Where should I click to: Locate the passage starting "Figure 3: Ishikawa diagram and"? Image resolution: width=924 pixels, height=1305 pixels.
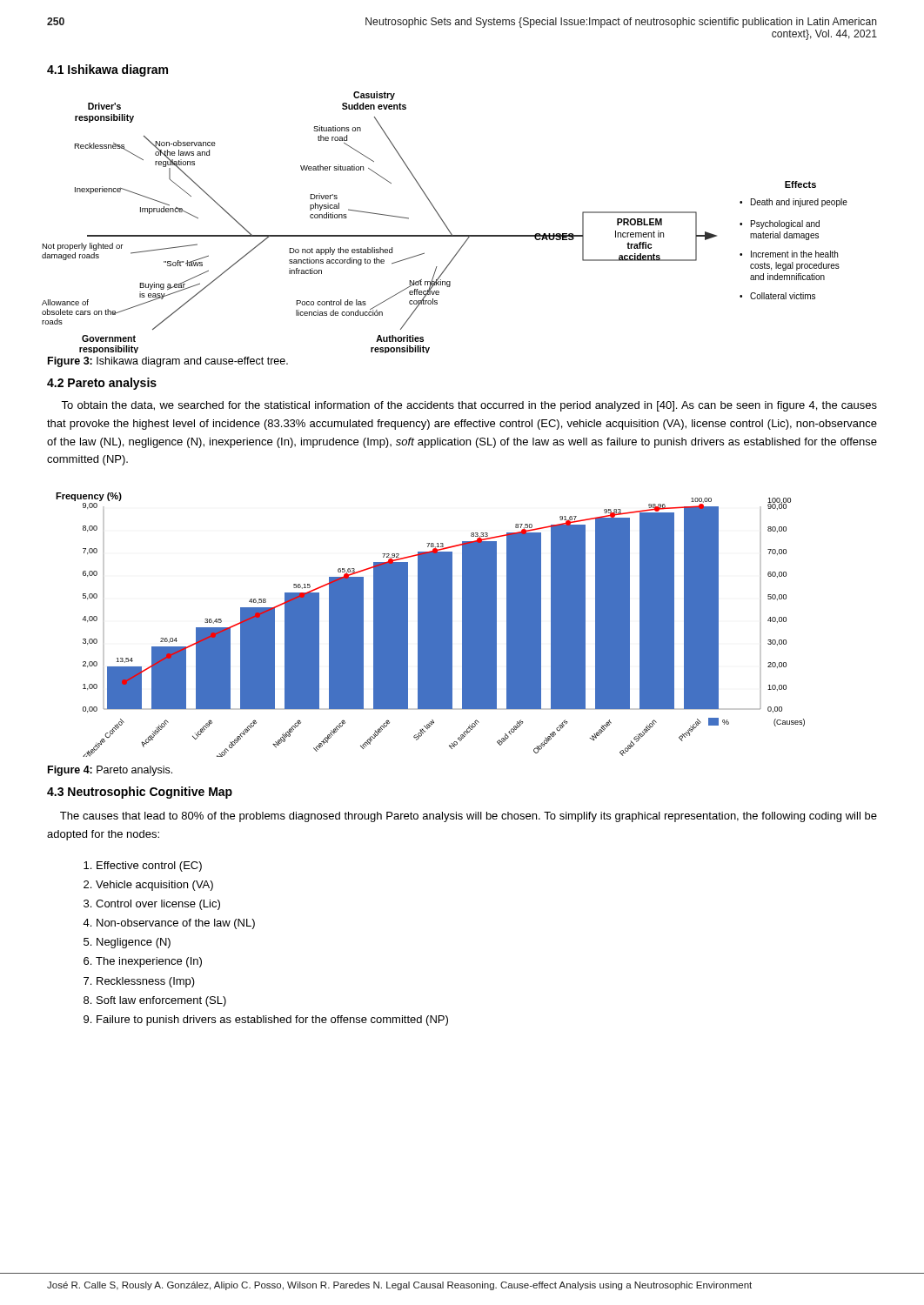click(x=168, y=361)
